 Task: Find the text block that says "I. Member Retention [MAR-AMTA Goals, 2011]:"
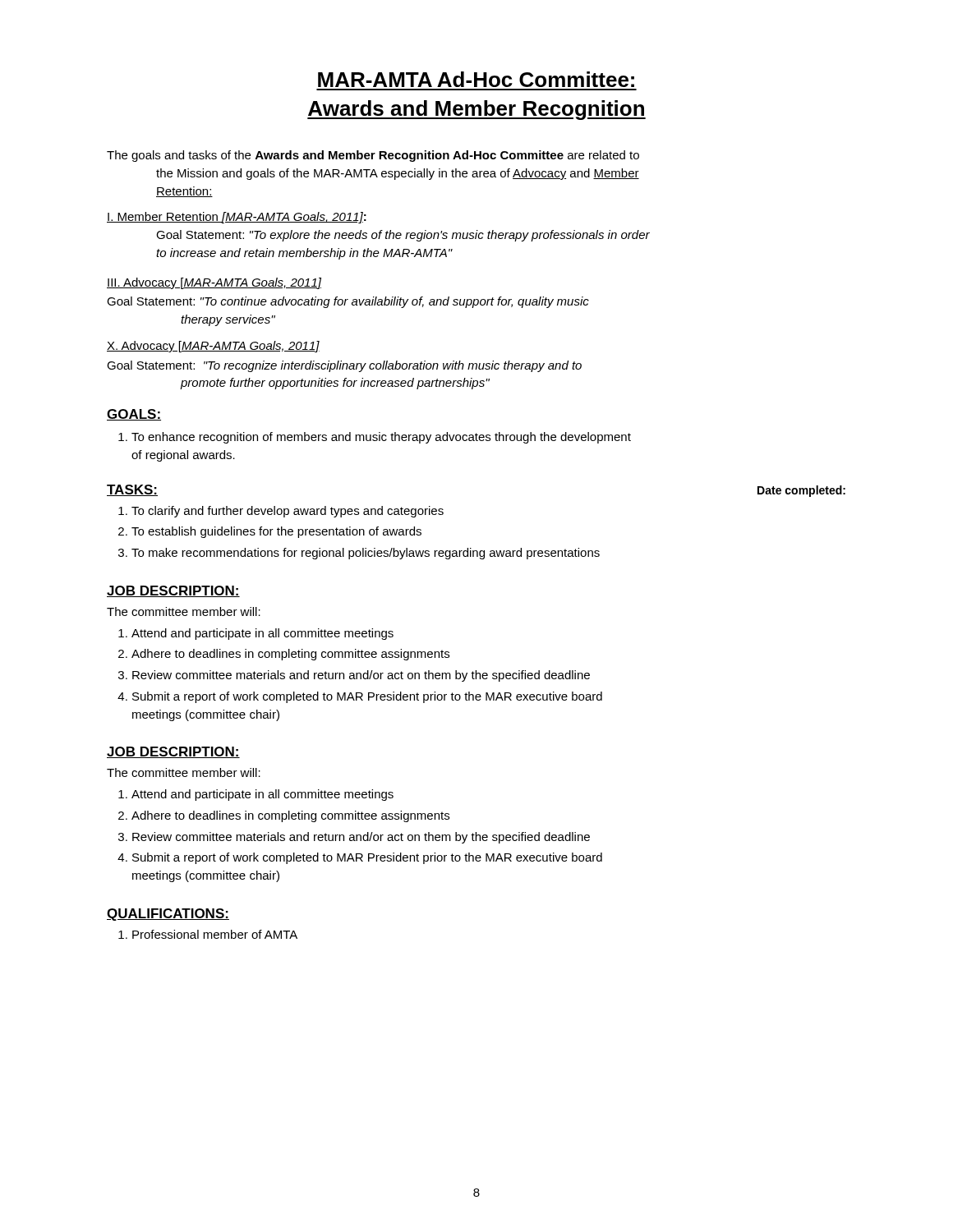click(x=476, y=236)
